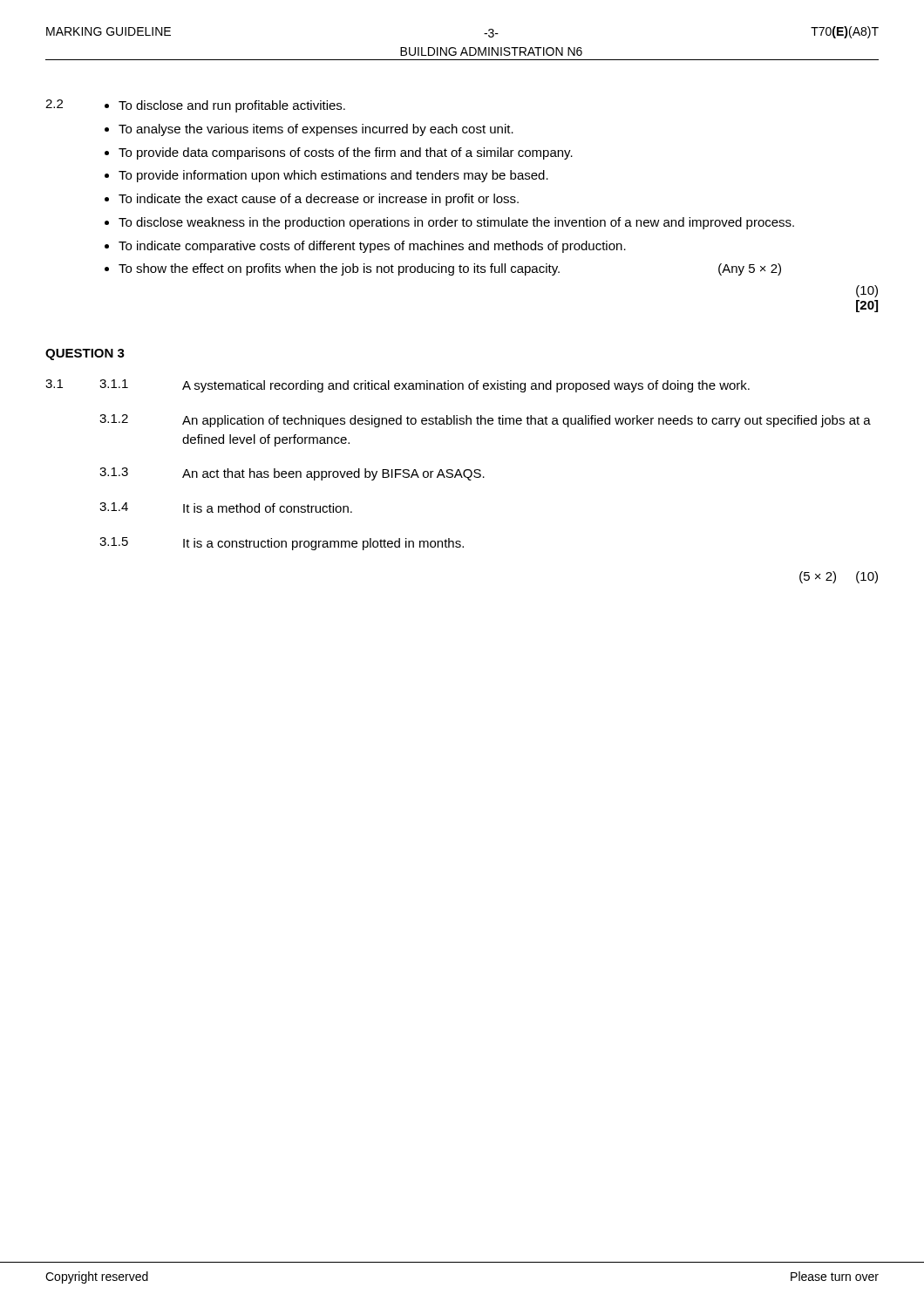Select the passage starting "To indicate comparative costs of different"
The height and width of the screenshot is (1308, 924).
(x=372, y=245)
